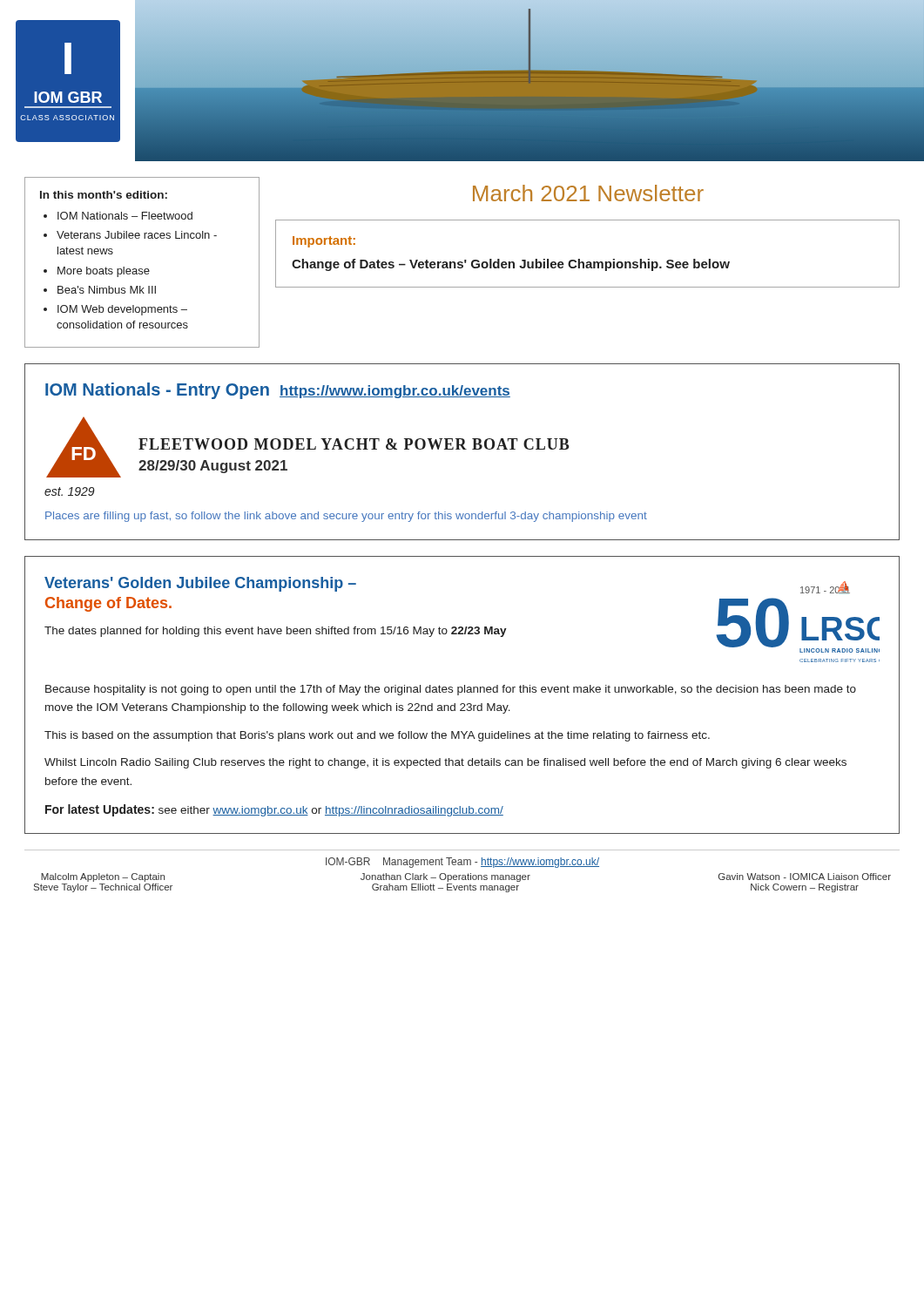Point to the region starting "IOM Nationals - Entry Open https://www.iomgbr.co.uk/events"
924x1307 pixels.
(277, 390)
